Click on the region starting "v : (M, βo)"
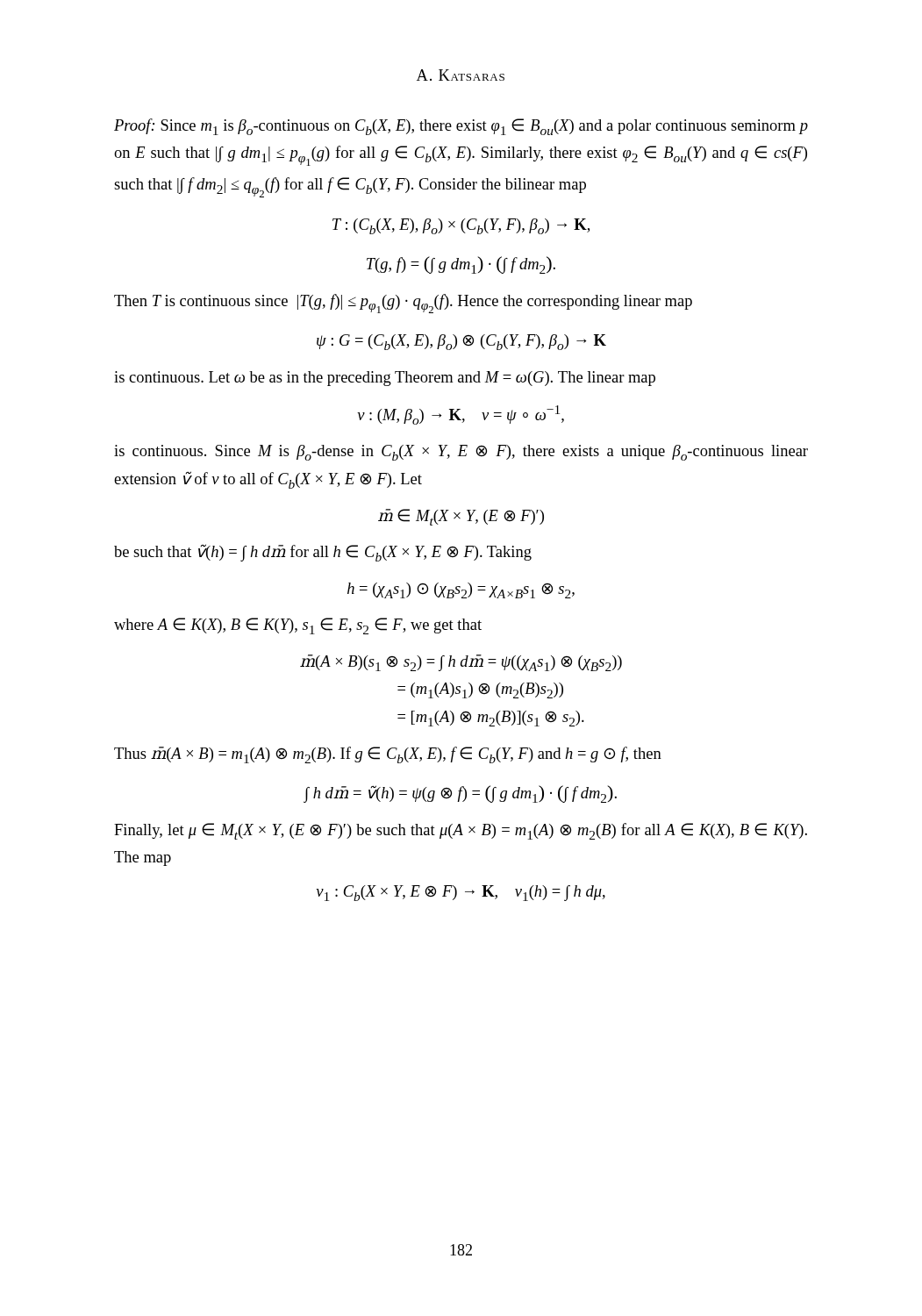The width and height of the screenshot is (922, 1316). click(461, 414)
